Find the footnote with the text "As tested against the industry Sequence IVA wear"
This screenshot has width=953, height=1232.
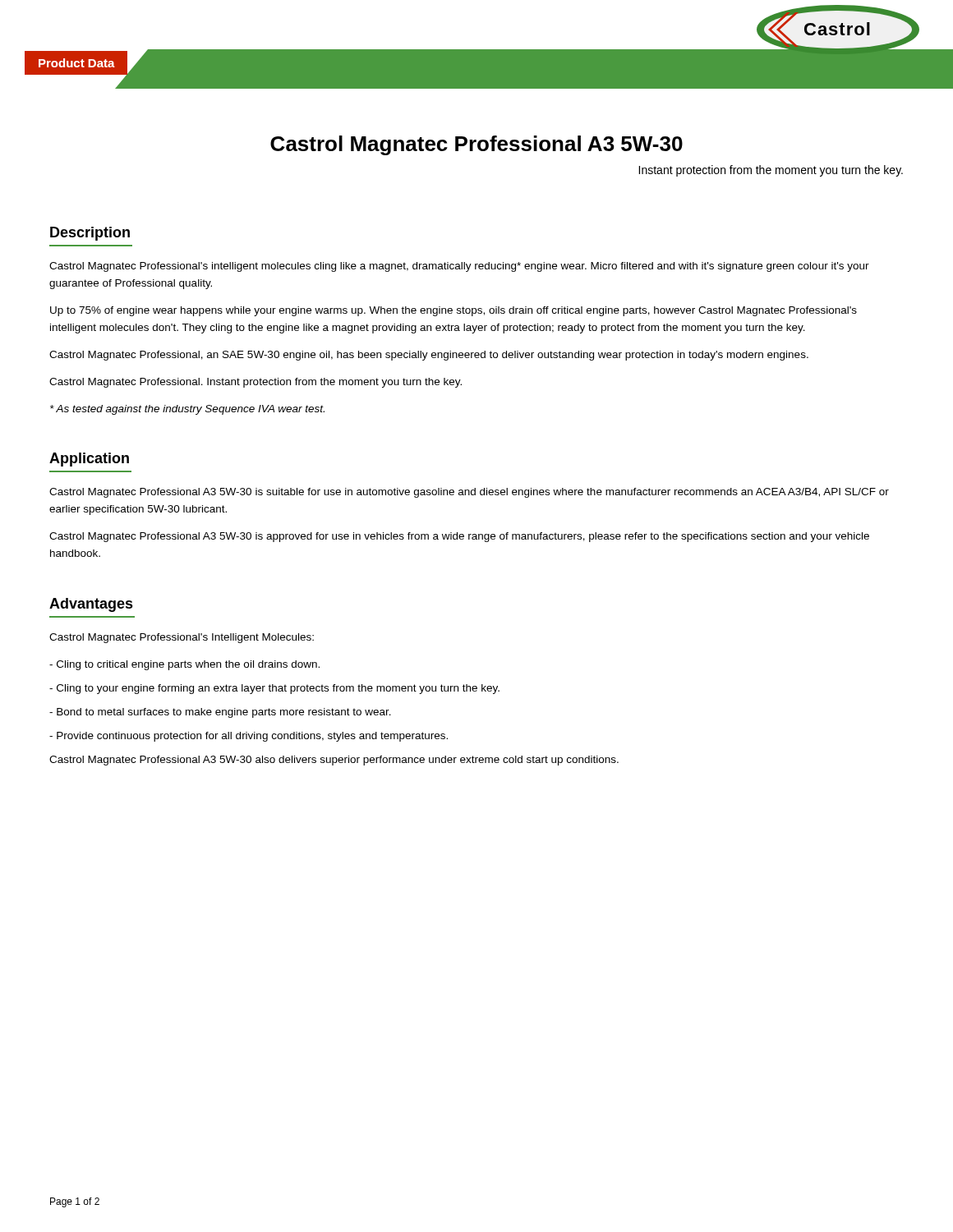click(188, 408)
